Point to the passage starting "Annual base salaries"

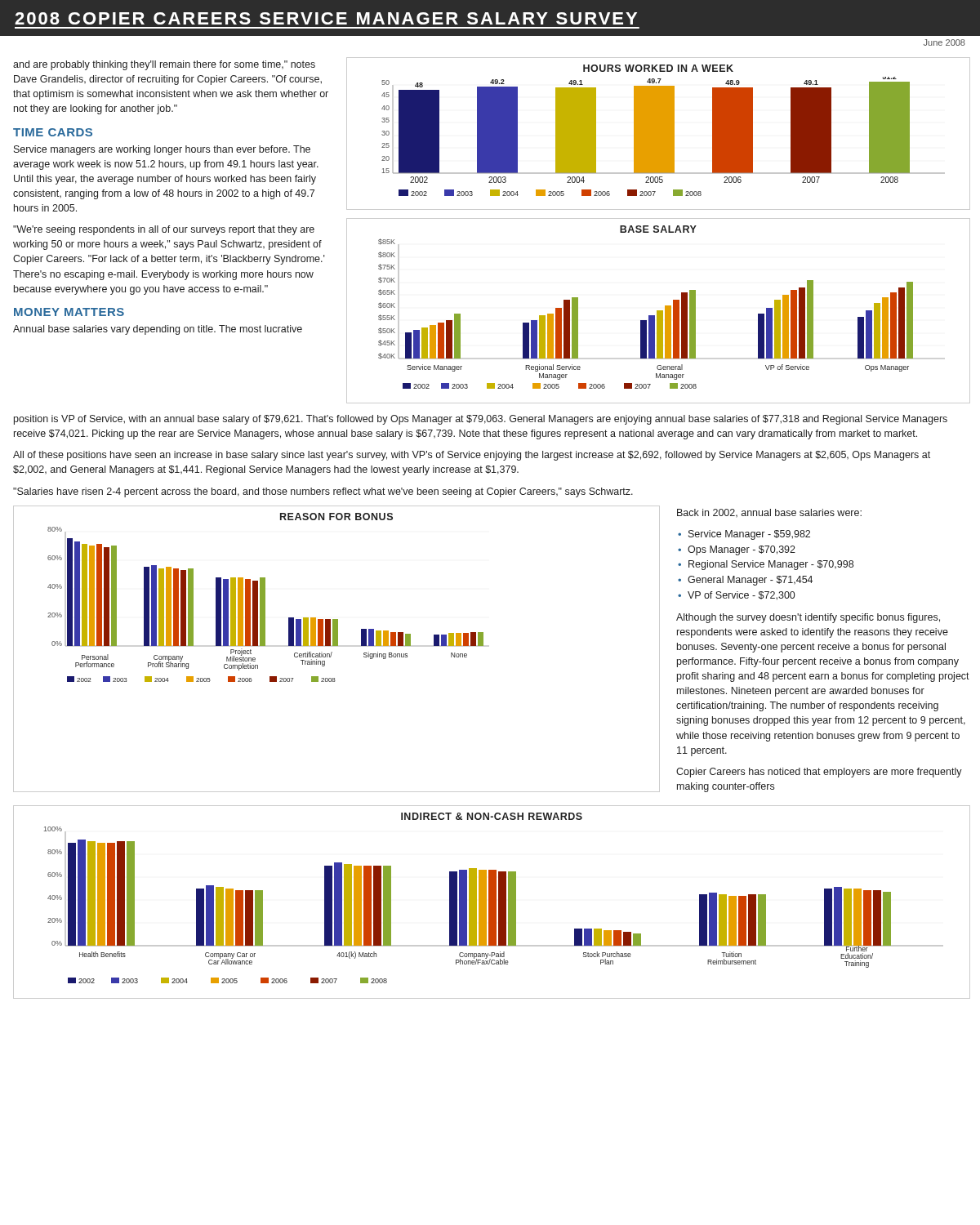158,329
